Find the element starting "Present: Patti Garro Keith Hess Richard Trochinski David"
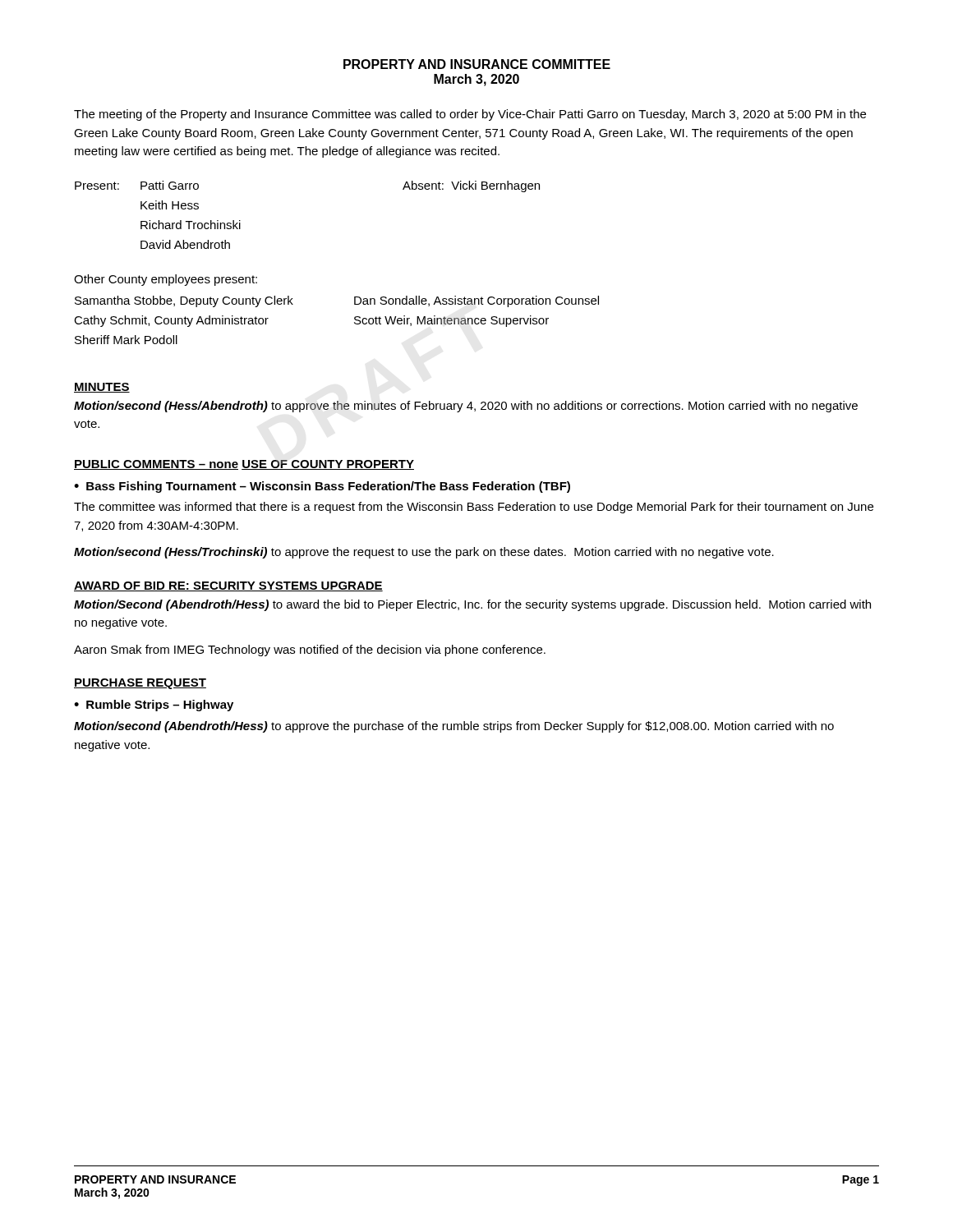This screenshot has height=1232, width=953. [96, 186]
